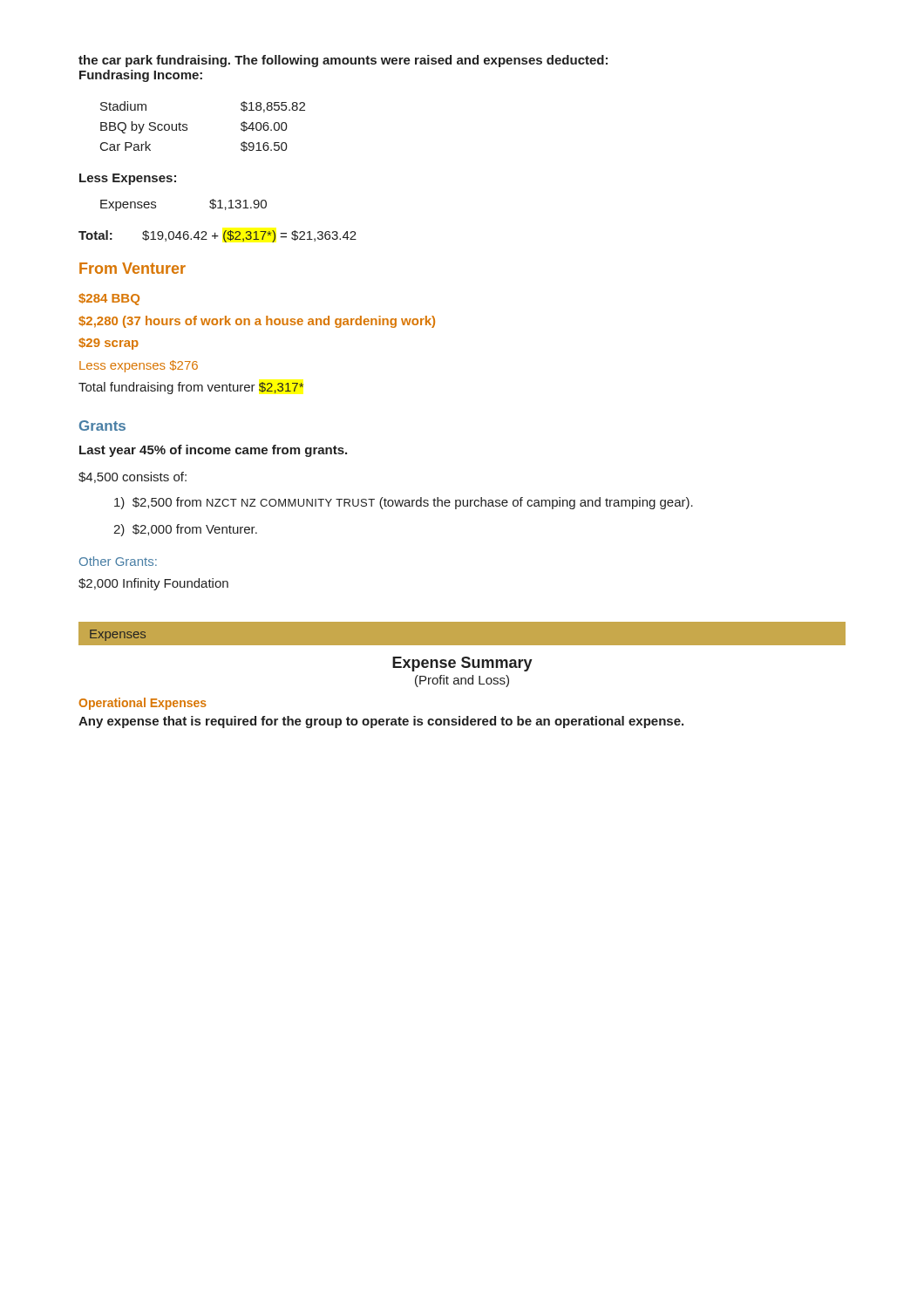Click on the table containing "Expenses"

coord(472,204)
